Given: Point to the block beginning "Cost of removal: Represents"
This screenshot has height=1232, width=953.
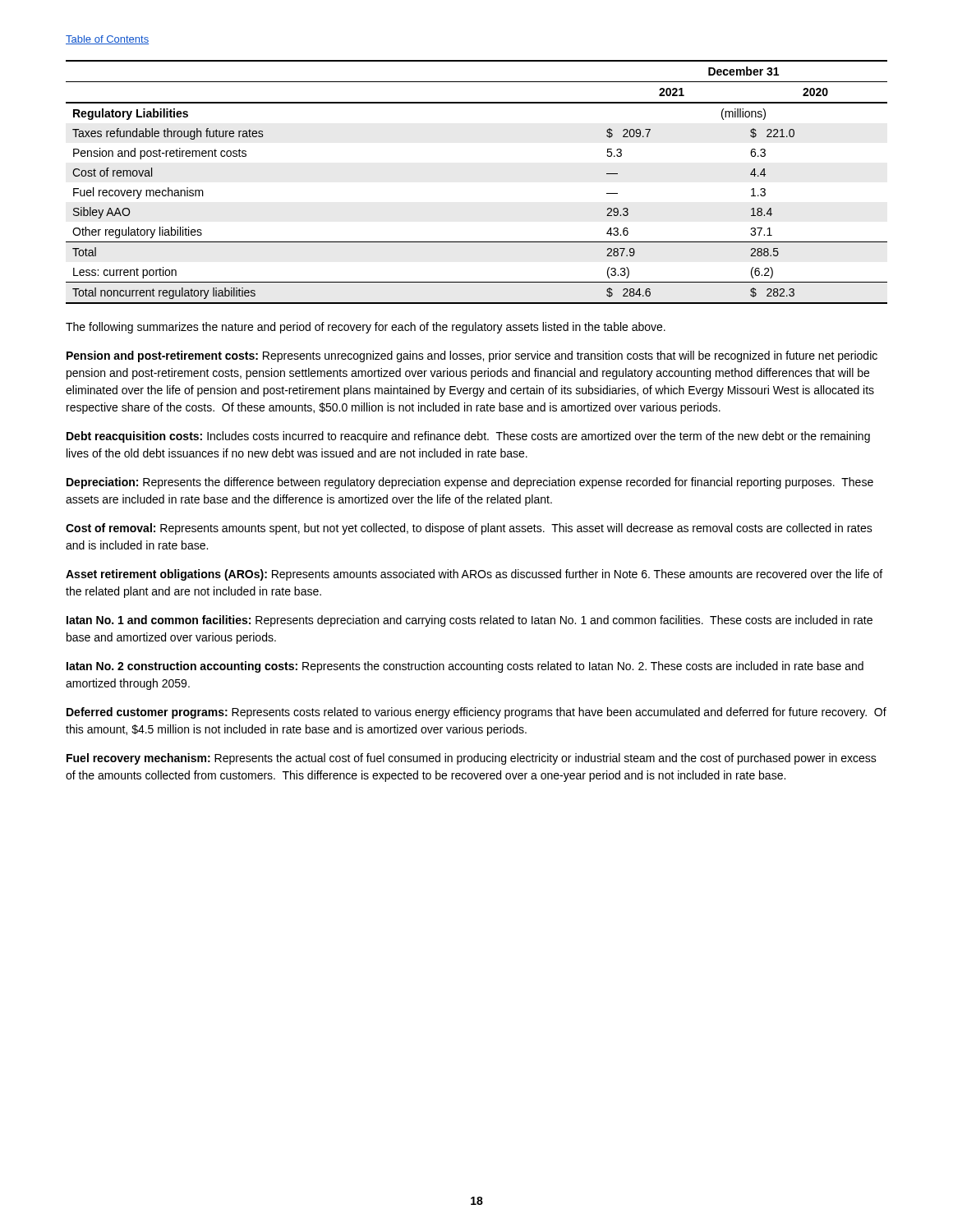Looking at the screenshot, I should coord(469,537).
